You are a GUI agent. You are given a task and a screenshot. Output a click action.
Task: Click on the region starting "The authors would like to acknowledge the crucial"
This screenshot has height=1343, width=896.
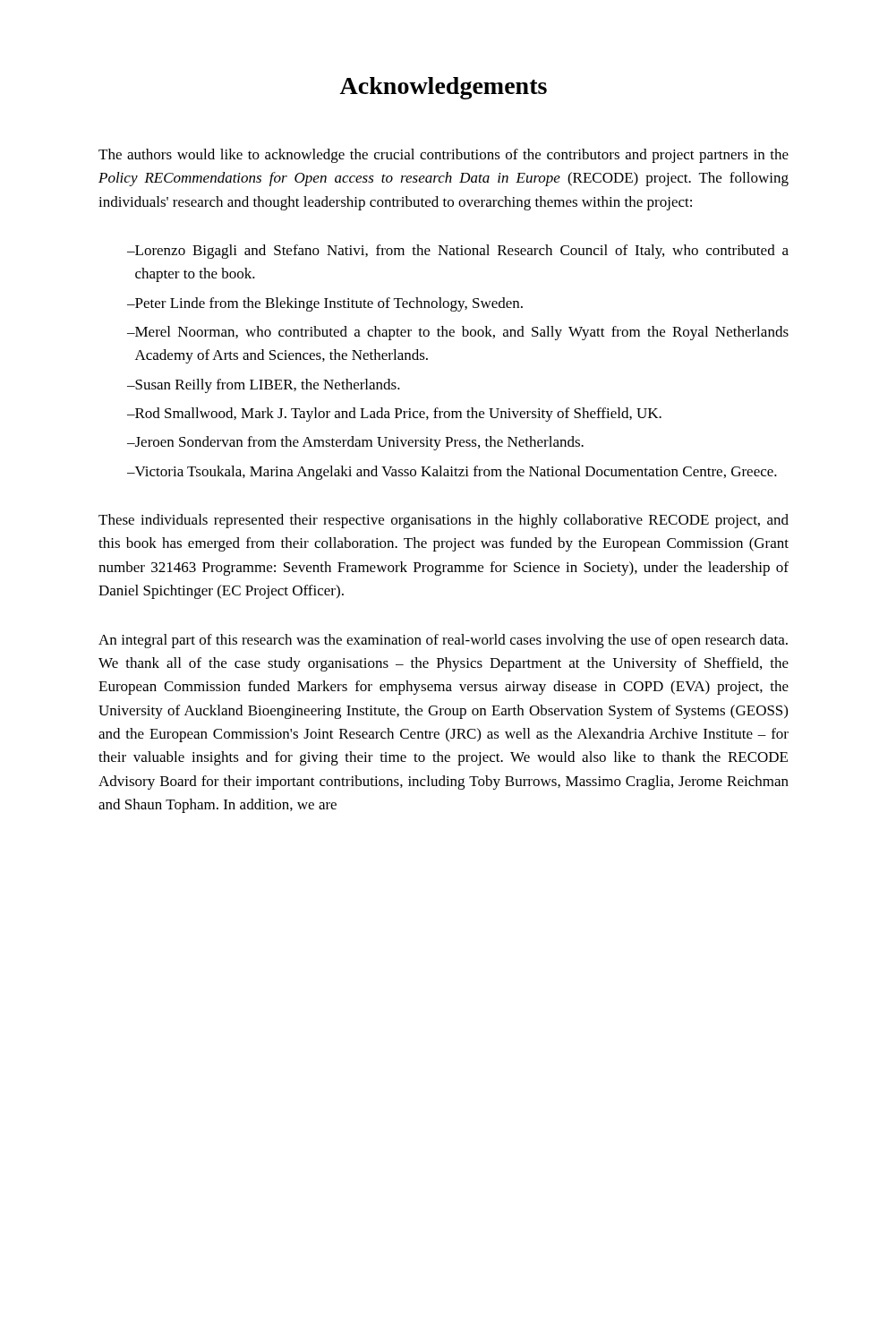[x=444, y=178]
